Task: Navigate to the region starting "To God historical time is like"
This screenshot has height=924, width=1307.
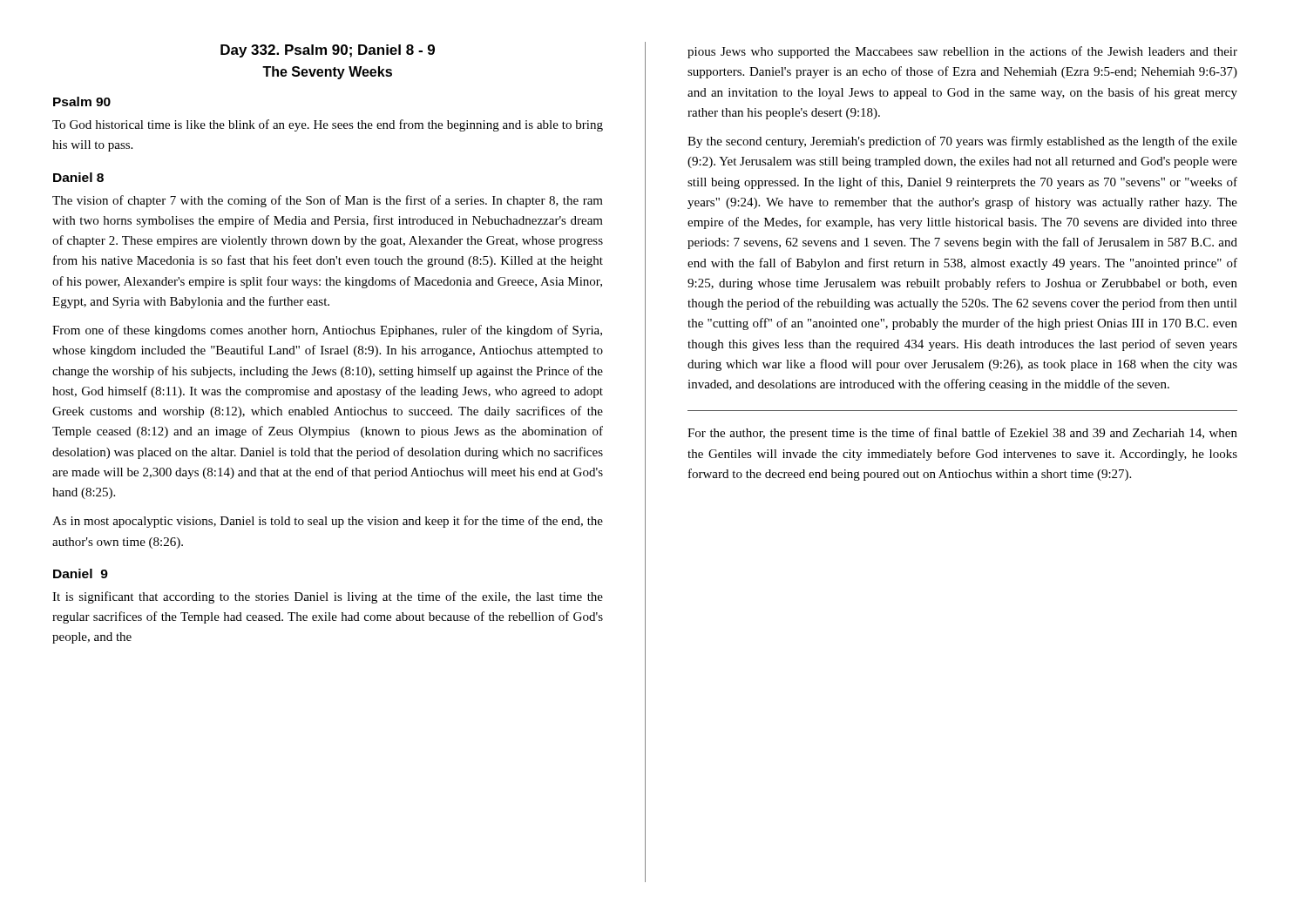Action: 328,135
